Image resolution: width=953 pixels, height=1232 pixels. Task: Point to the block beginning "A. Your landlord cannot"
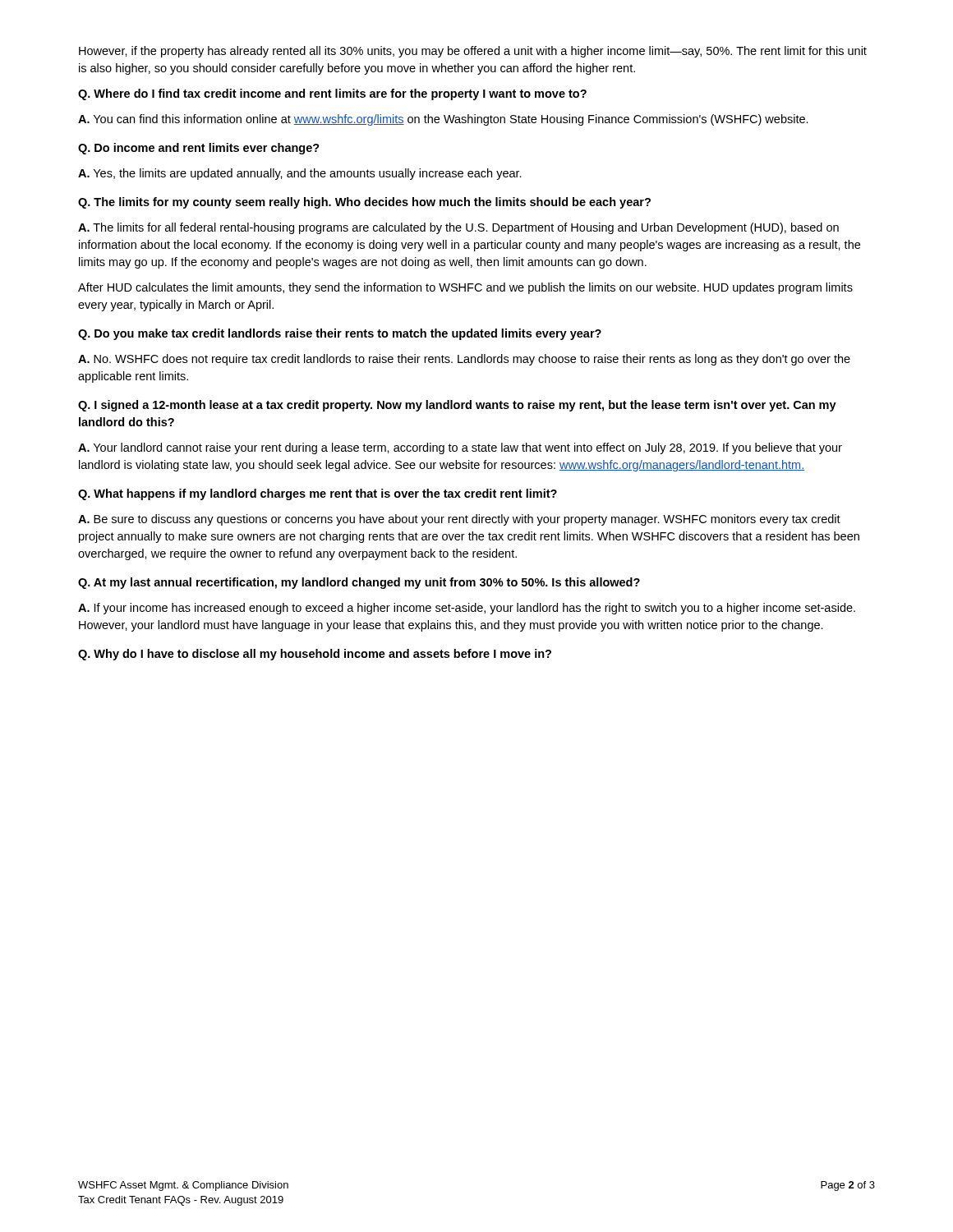click(476, 457)
